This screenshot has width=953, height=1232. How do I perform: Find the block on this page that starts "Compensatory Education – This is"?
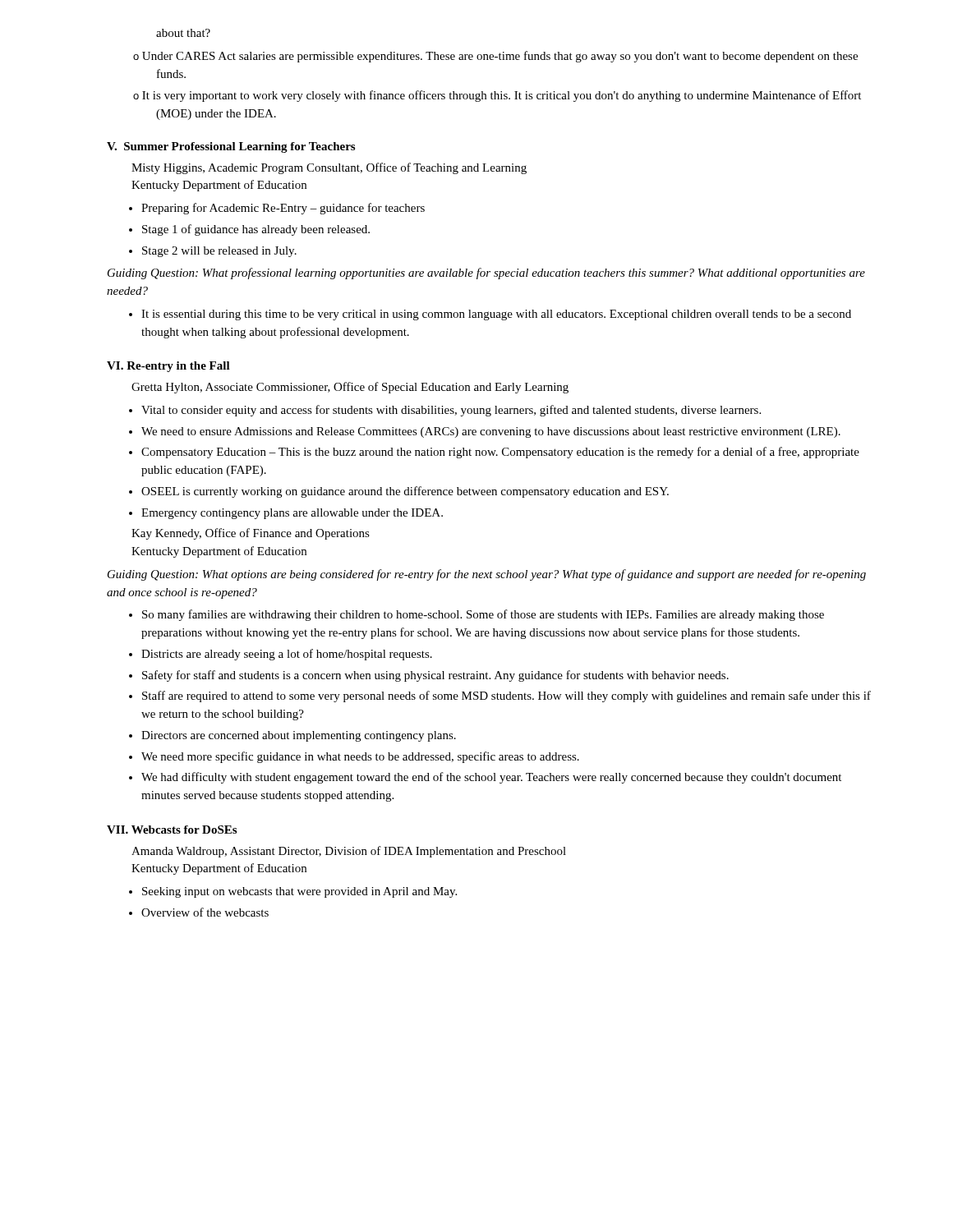(500, 461)
